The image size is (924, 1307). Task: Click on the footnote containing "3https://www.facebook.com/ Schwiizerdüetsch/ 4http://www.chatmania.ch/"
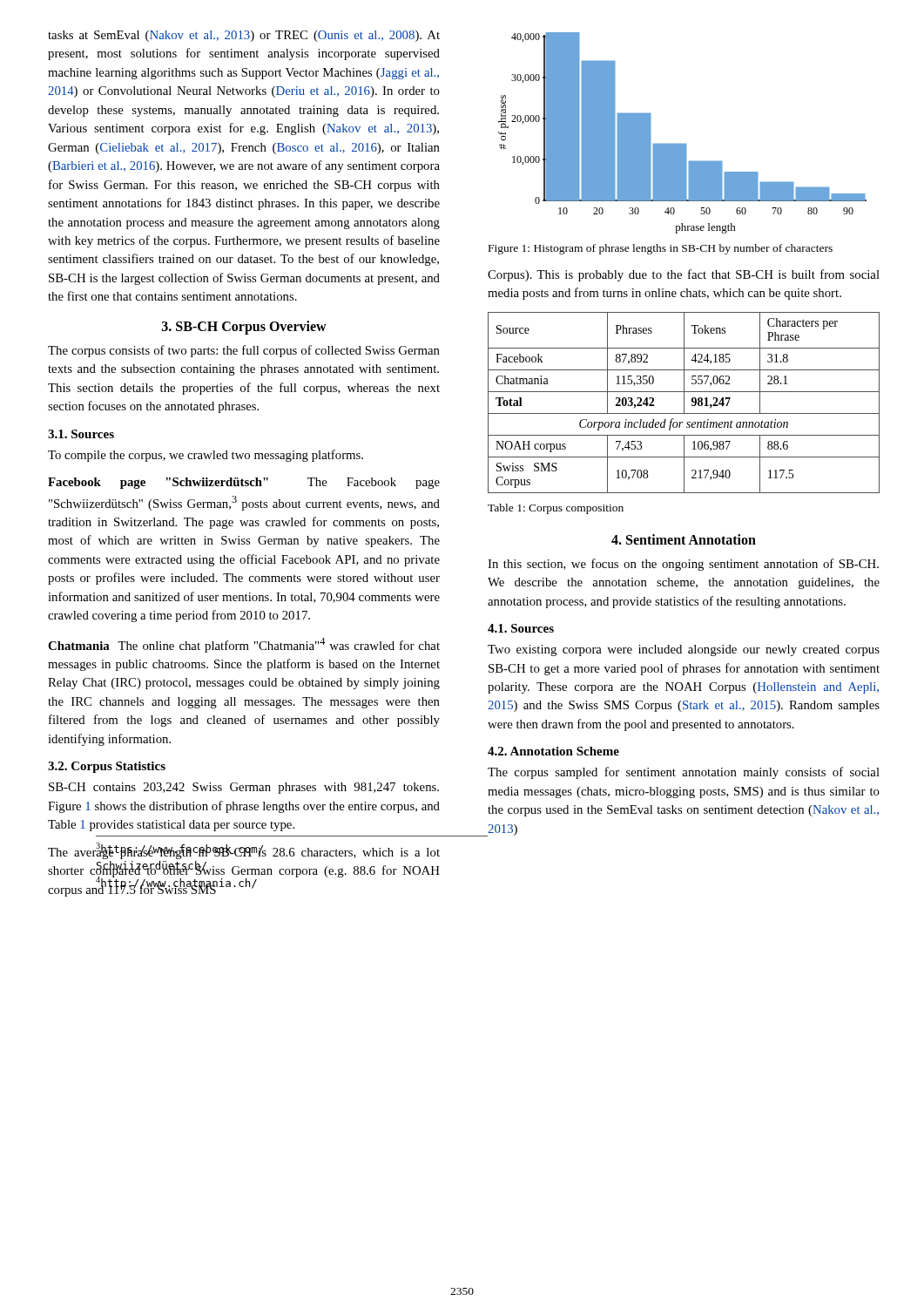pyautogui.click(x=292, y=866)
